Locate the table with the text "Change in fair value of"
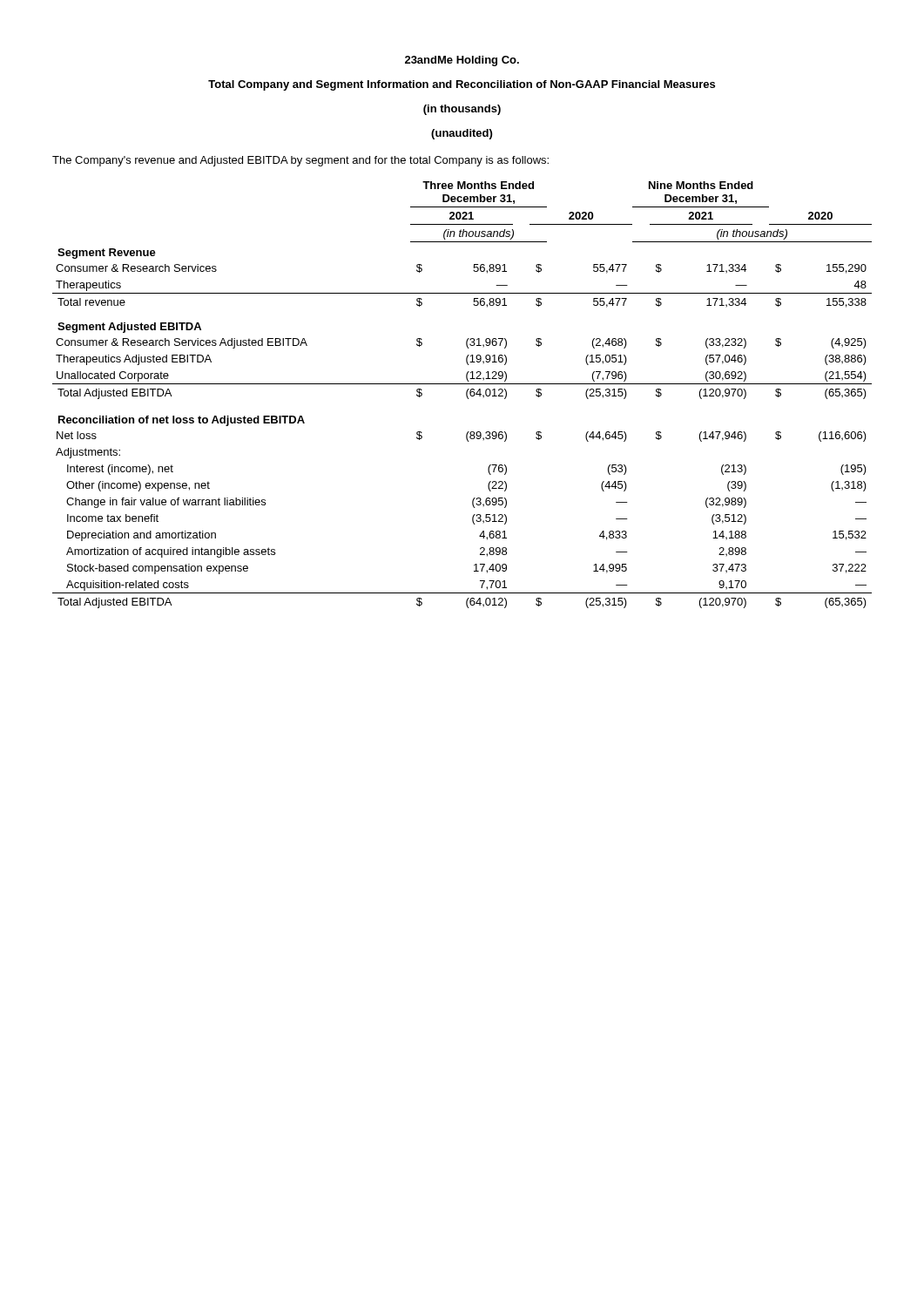Viewport: 924px width, 1307px height. coord(462,393)
